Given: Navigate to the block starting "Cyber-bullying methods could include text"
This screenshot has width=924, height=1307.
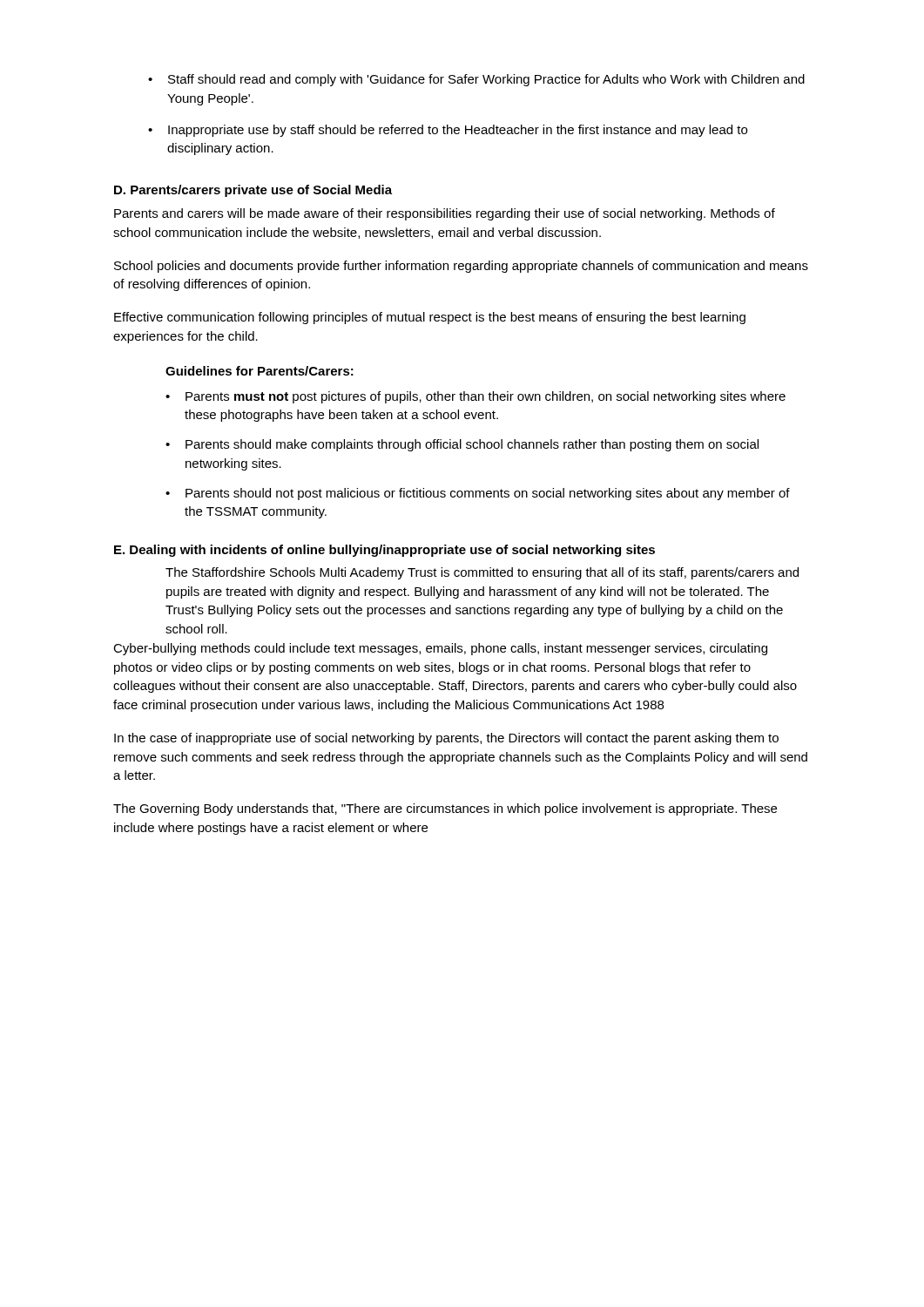Looking at the screenshot, I should coord(455,676).
